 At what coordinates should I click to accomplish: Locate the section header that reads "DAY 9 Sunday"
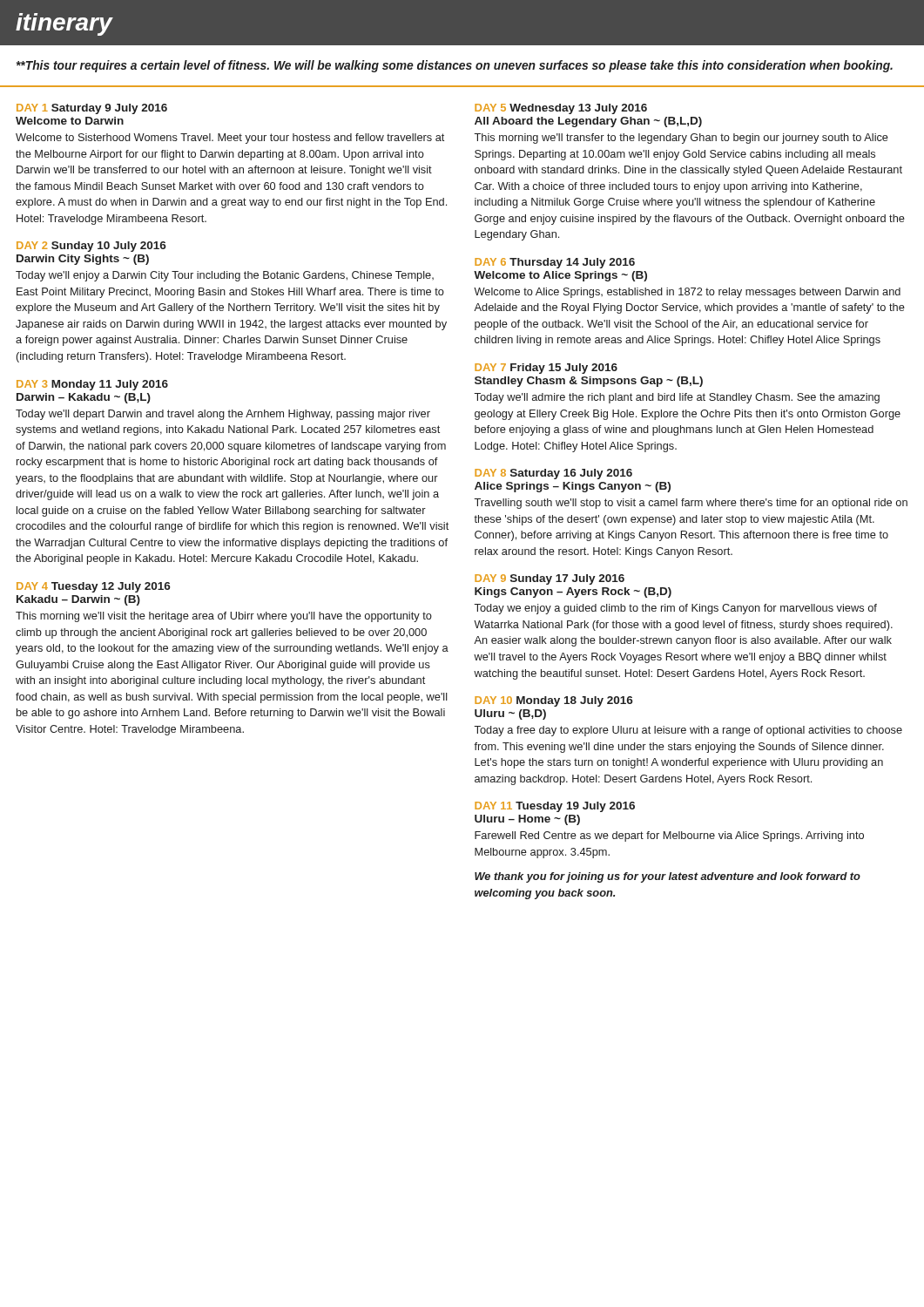pyautogui.click(x=573, y=585)
